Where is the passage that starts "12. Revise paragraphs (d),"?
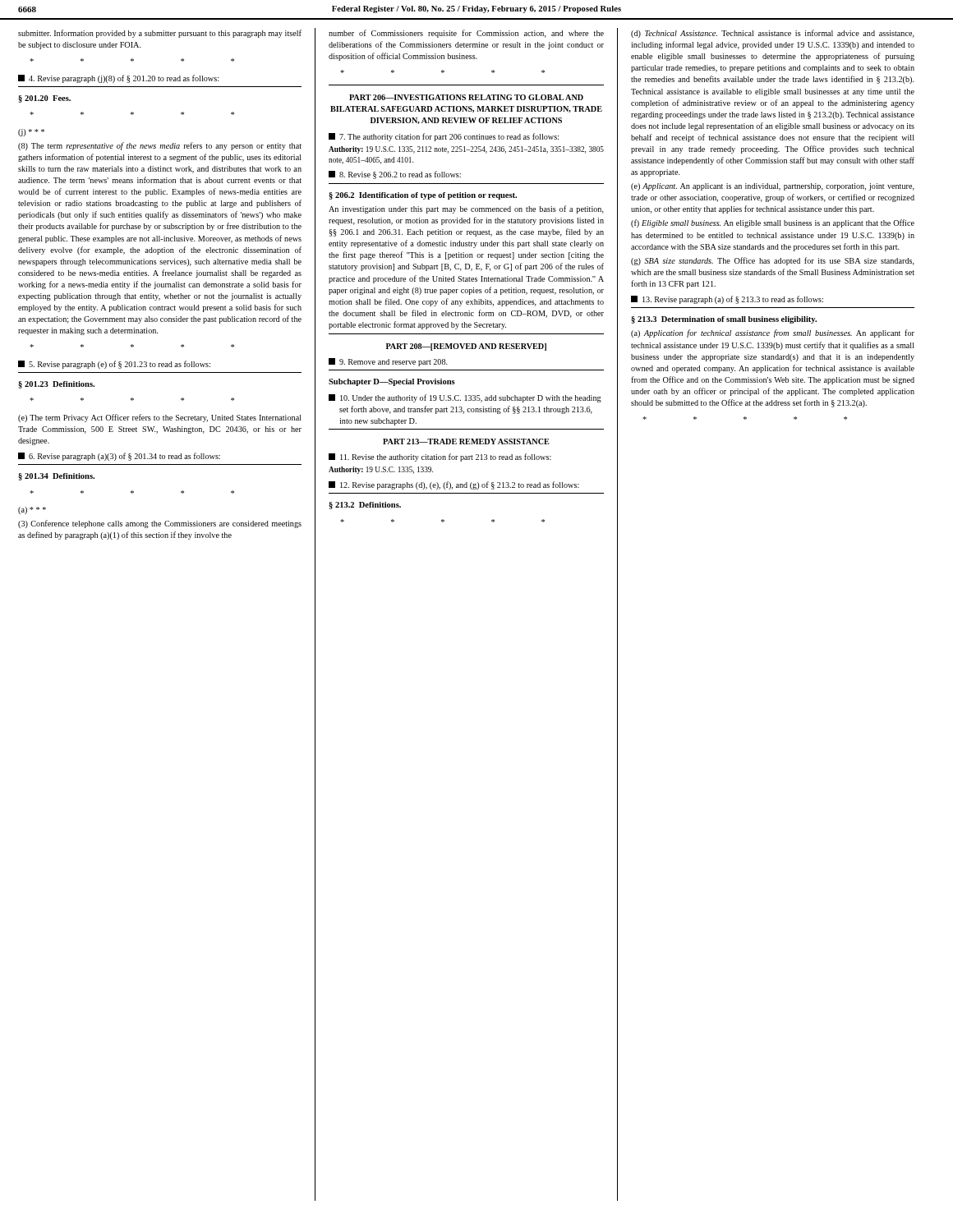Image resolution: width=953 pixels, height=1232 pixels. coord(466,486)
